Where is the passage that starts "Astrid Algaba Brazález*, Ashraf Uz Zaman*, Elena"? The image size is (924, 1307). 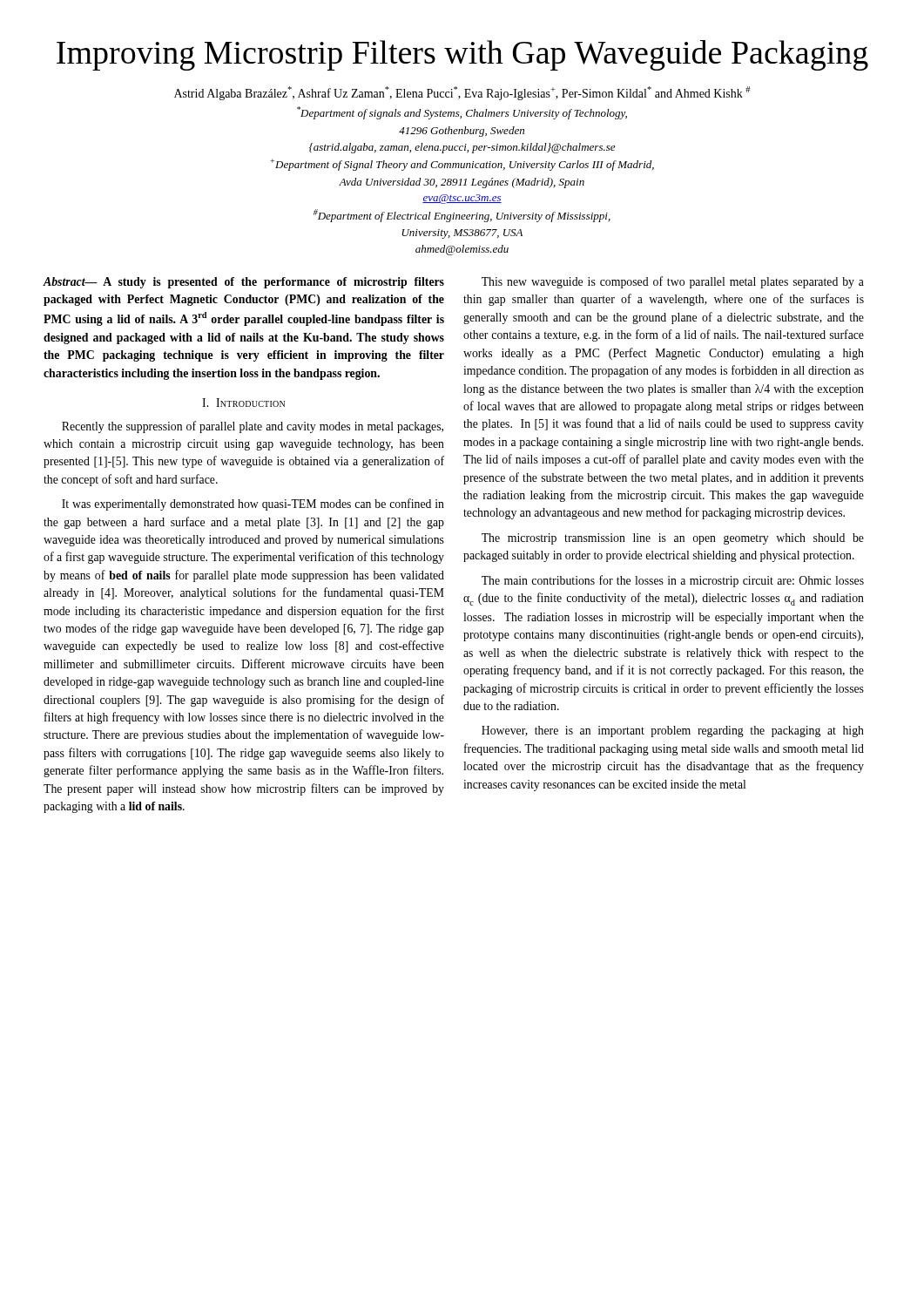tap(462, 93)
